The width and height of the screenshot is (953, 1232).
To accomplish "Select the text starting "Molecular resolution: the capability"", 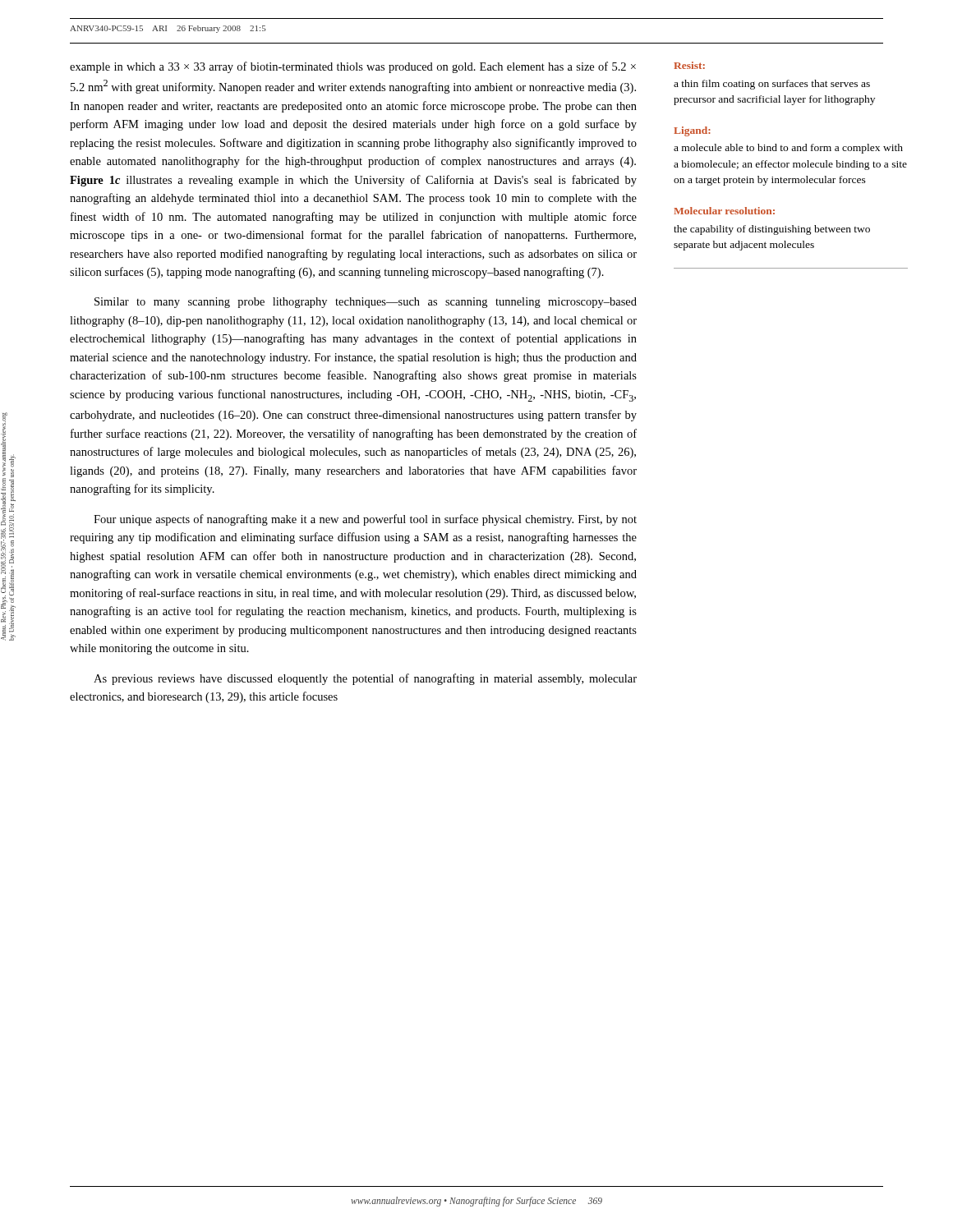I will click(x=791, y=227).
